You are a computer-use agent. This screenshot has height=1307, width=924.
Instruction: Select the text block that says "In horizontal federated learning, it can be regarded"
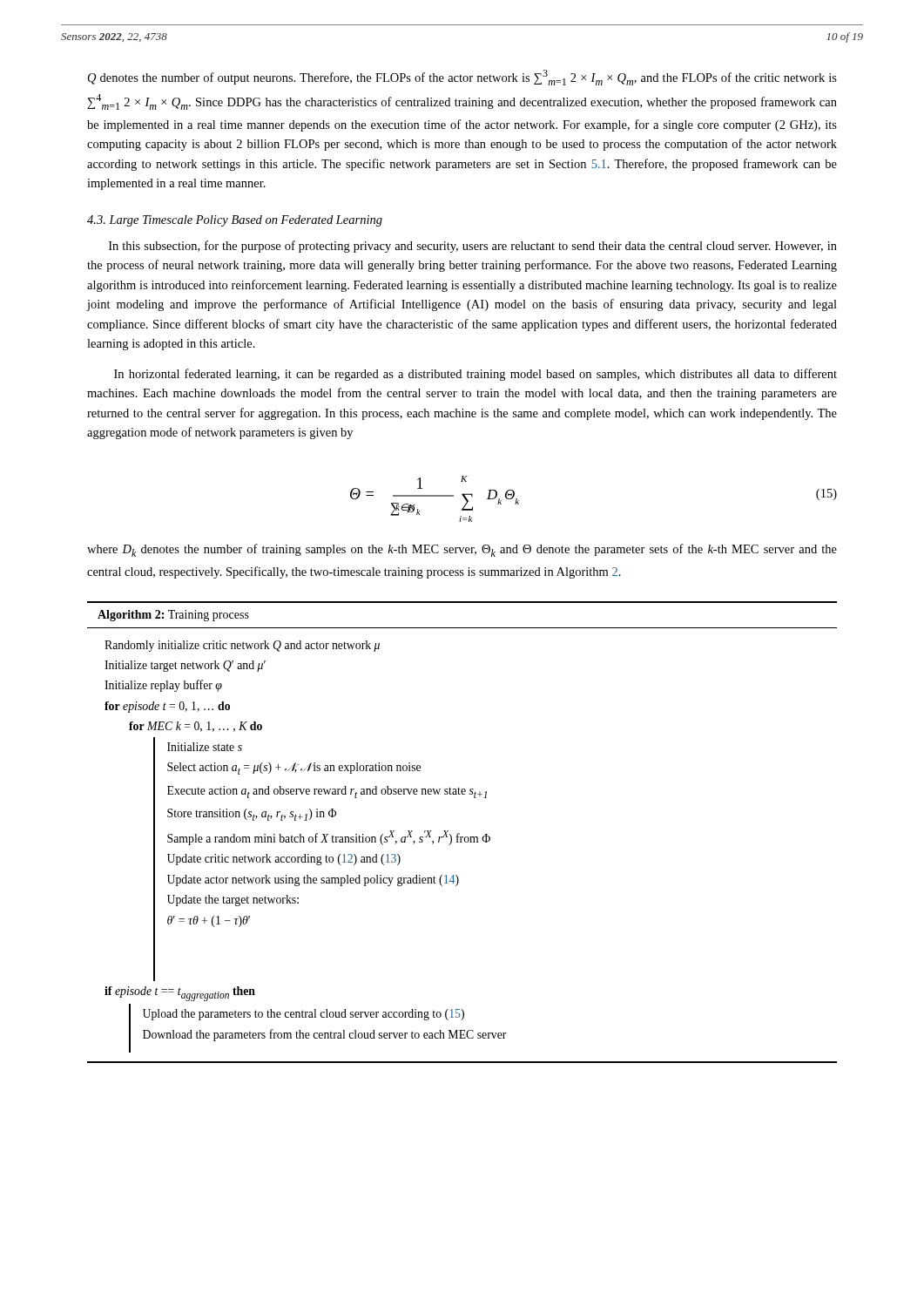tap(462, 403)
